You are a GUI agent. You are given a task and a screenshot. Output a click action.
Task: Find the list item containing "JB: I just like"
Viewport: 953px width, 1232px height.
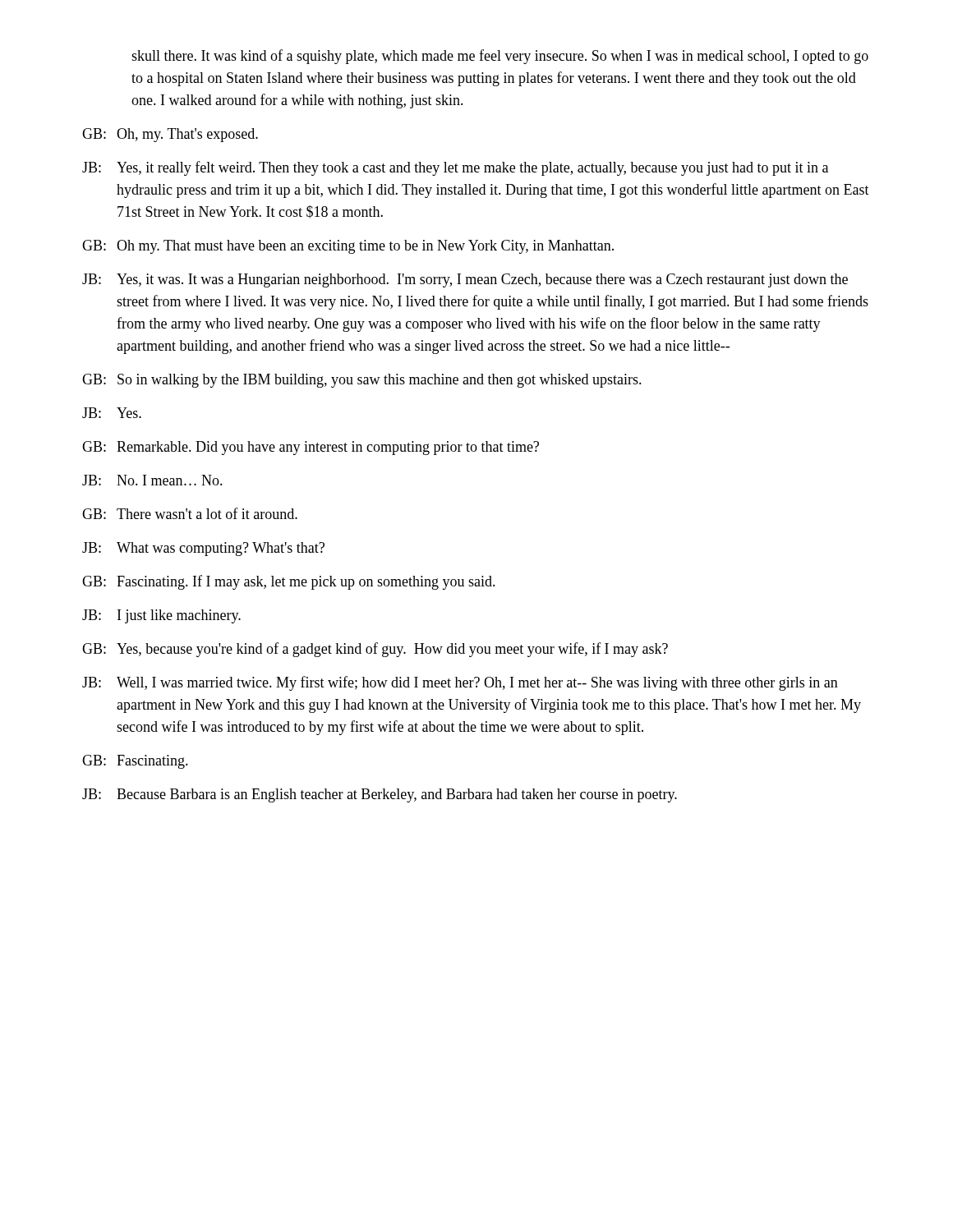pyautogui.click(x=161, y=616)
